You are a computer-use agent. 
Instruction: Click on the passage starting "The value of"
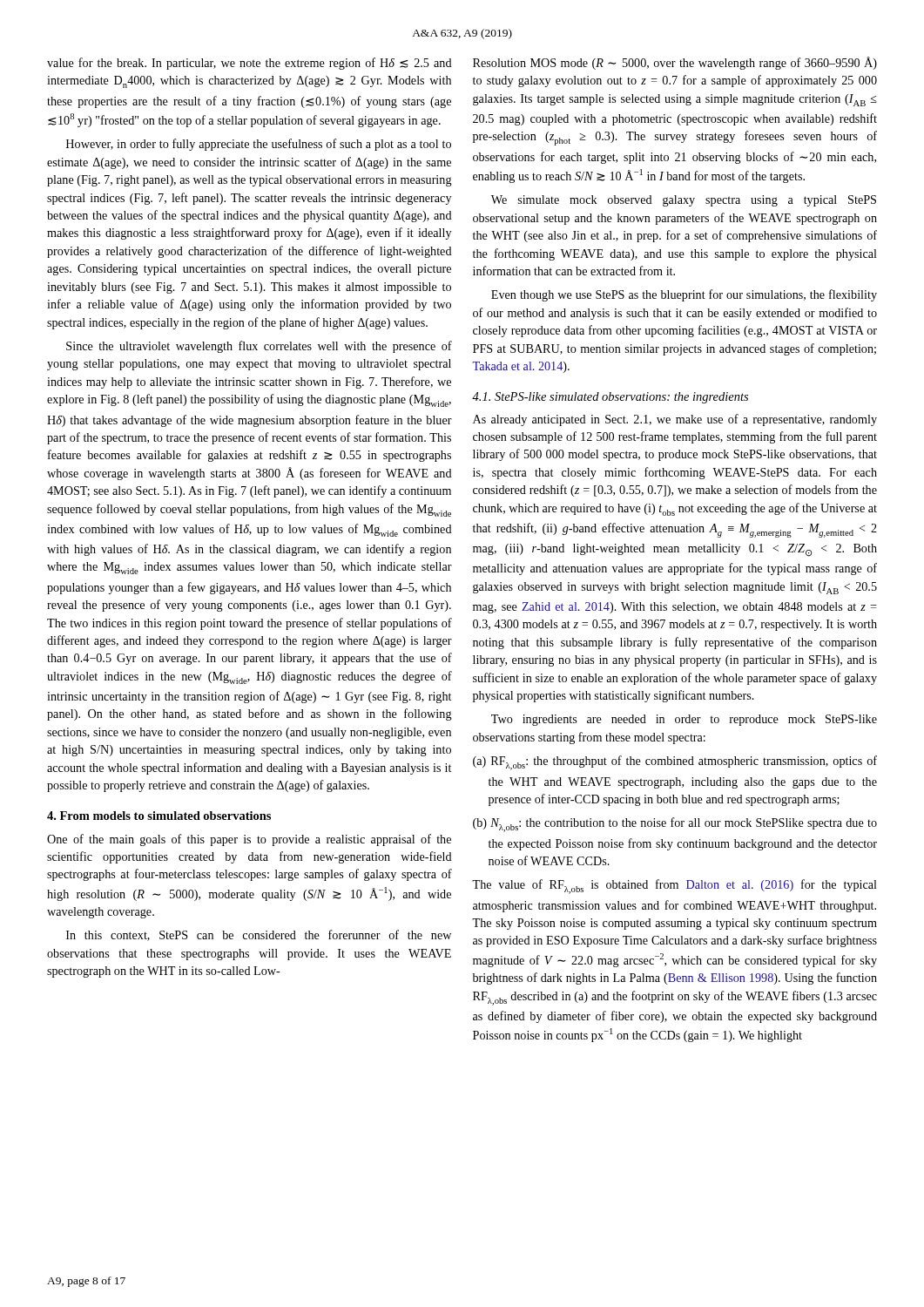[x=675, y=960]
